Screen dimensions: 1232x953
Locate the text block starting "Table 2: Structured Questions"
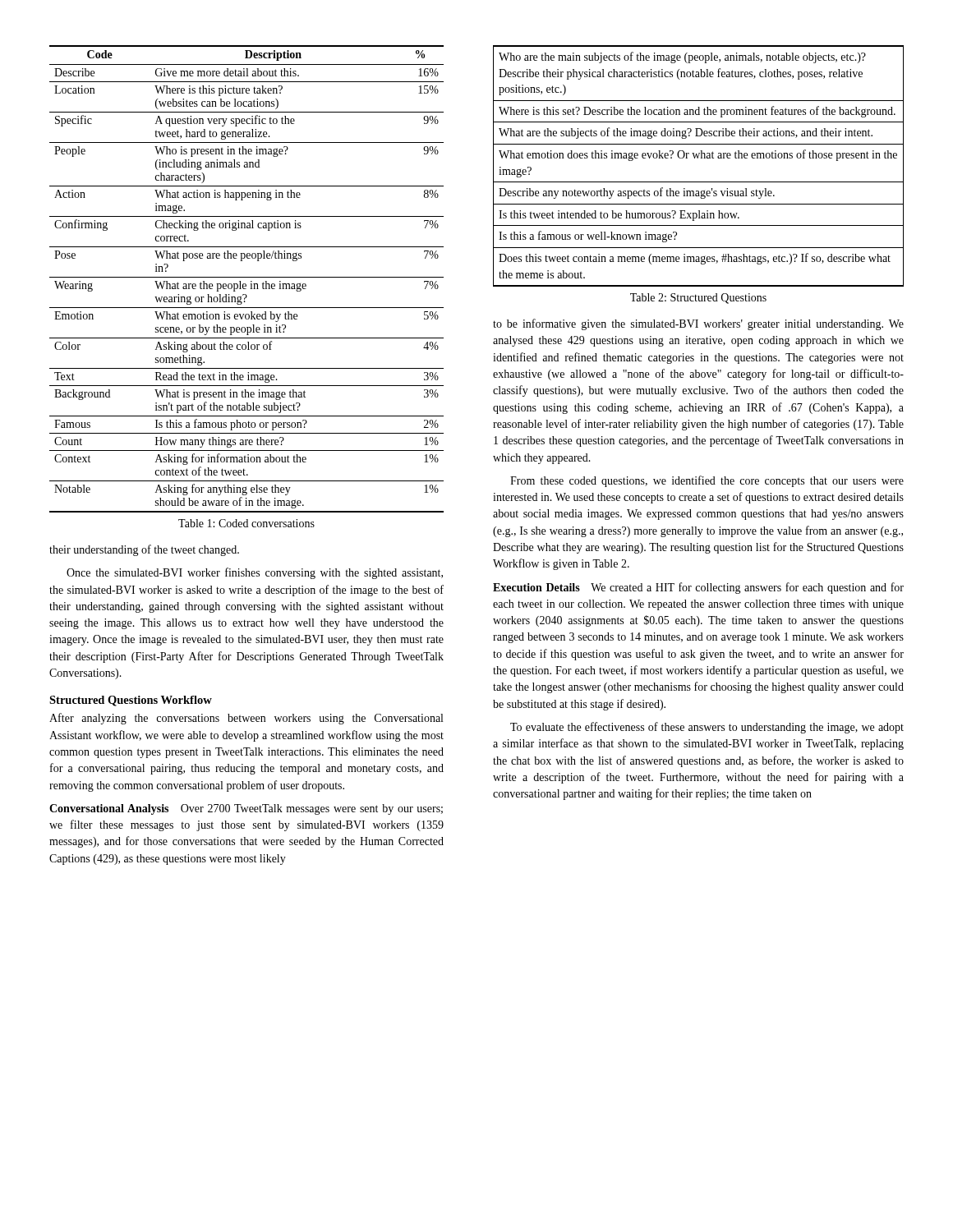pyautogui.click(x=698, y=298)
